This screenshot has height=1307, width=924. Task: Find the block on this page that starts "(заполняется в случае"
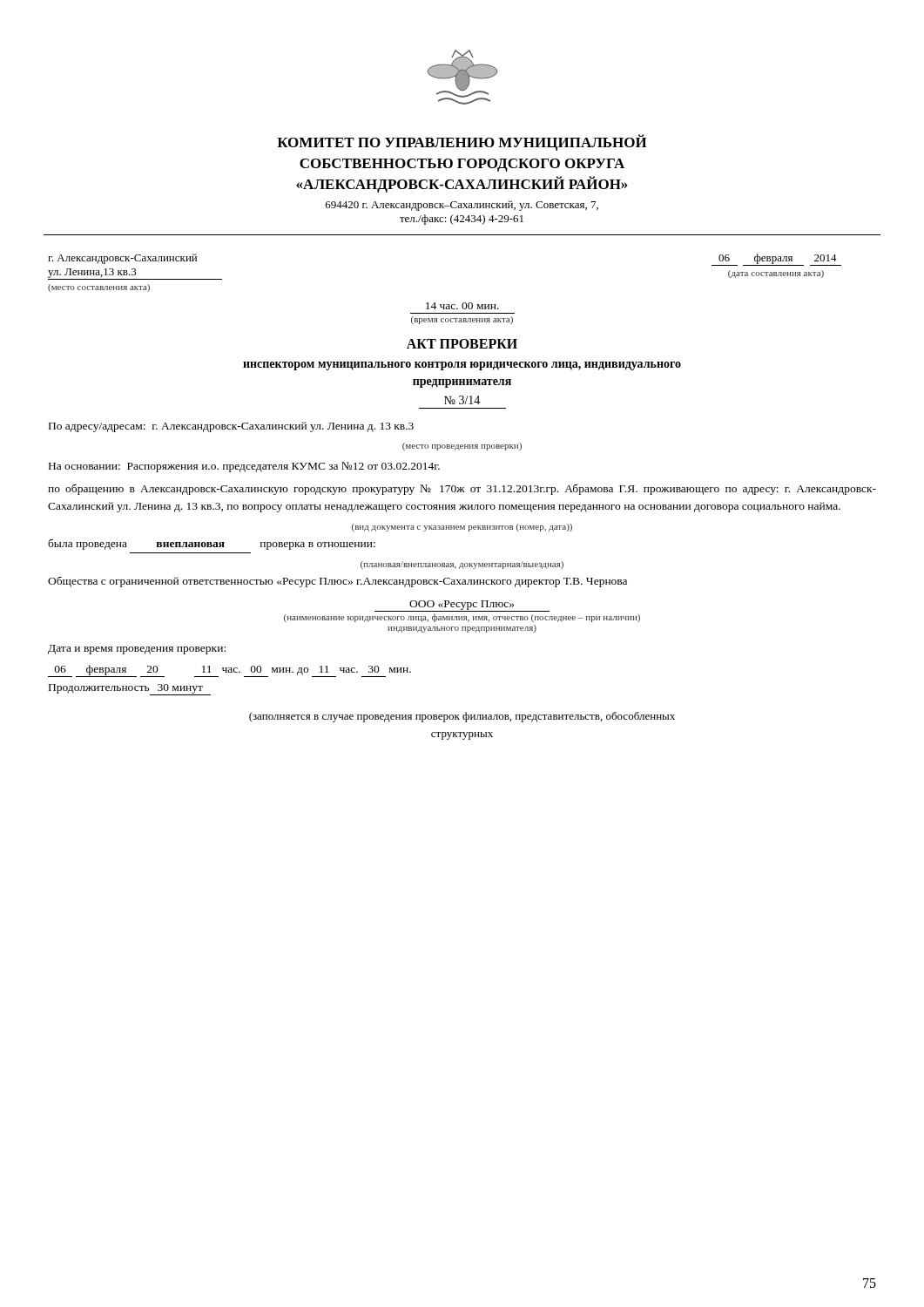(x=462, y=725)
